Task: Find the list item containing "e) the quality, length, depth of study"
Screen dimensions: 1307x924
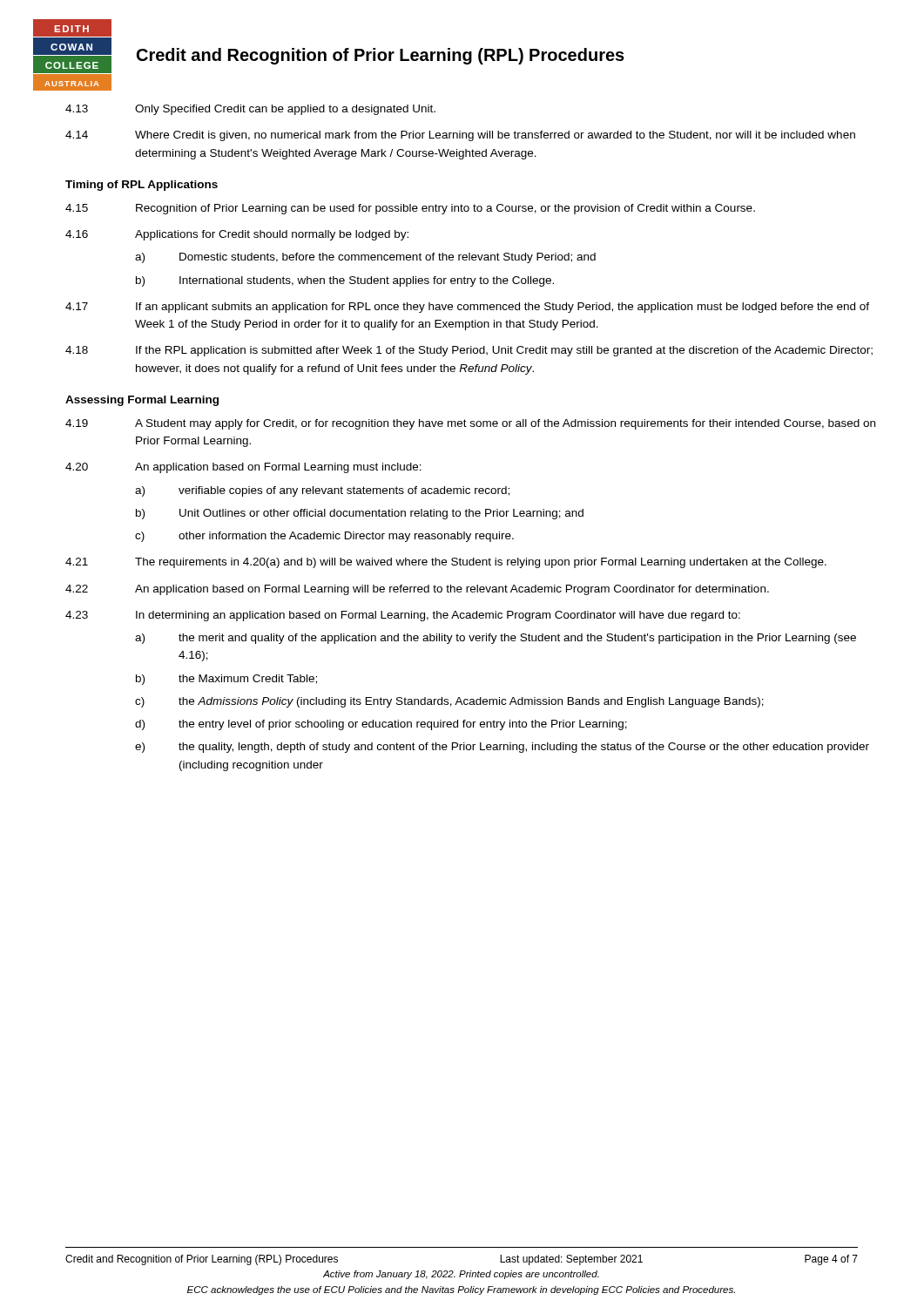Action: 509,756
